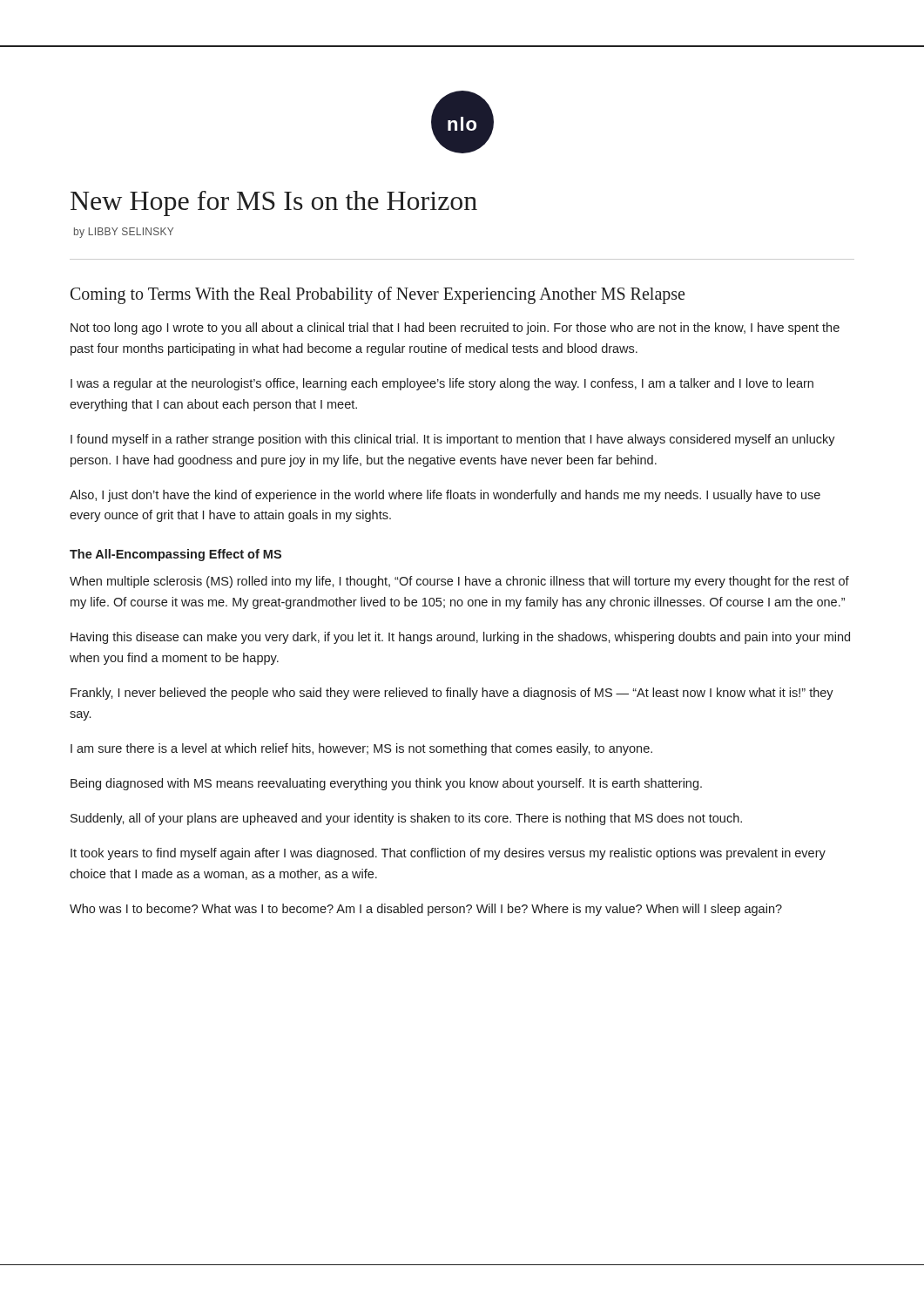
Task: Click on the region starting "Not too long ago I wrote to you"
Action: point(462,339)
